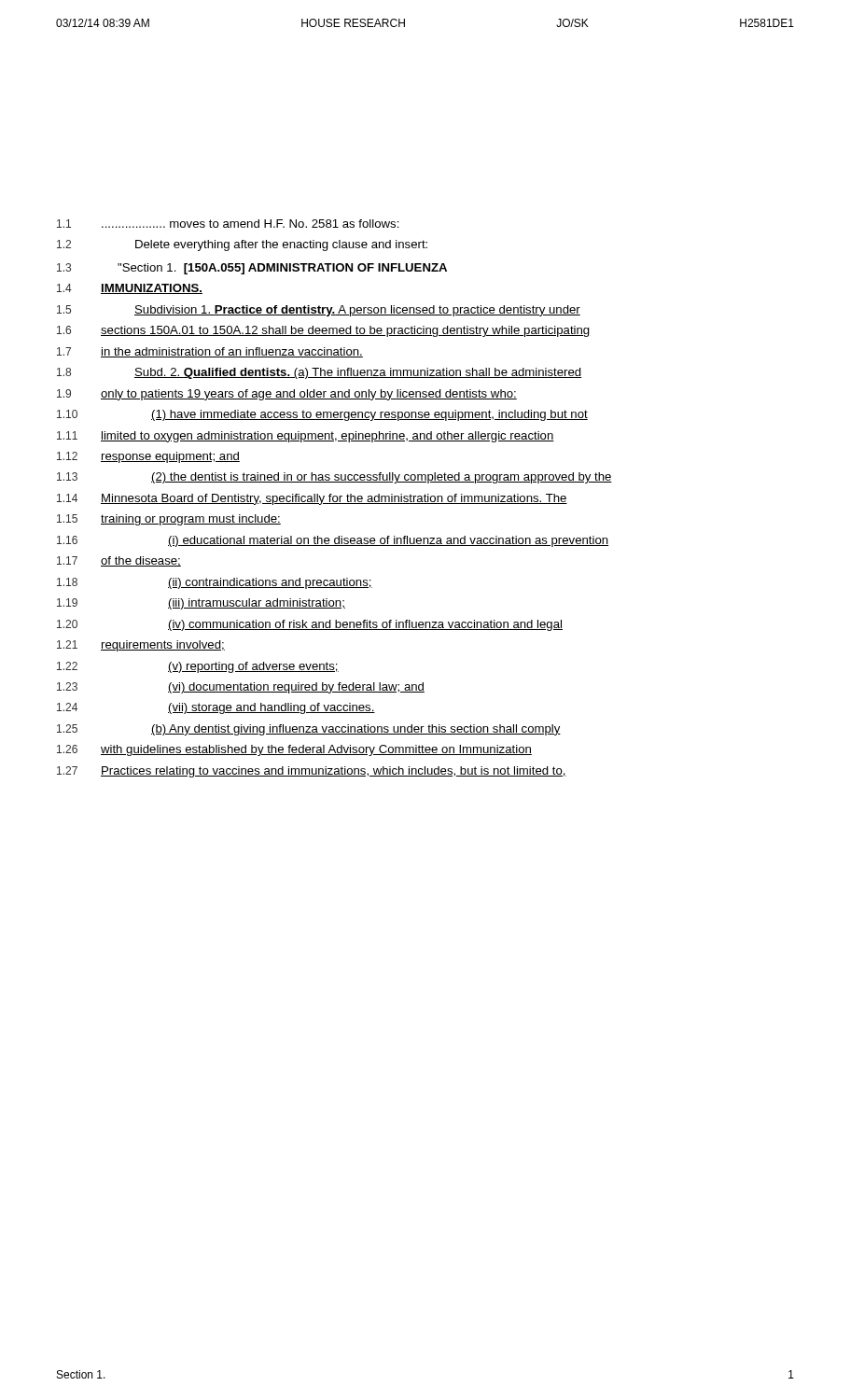Select the passage starting "2 Delete everything after the enacting clause and"
The height and width of the screenshot is (1400, 850).
pyautogui.click(x=425, y=245)
